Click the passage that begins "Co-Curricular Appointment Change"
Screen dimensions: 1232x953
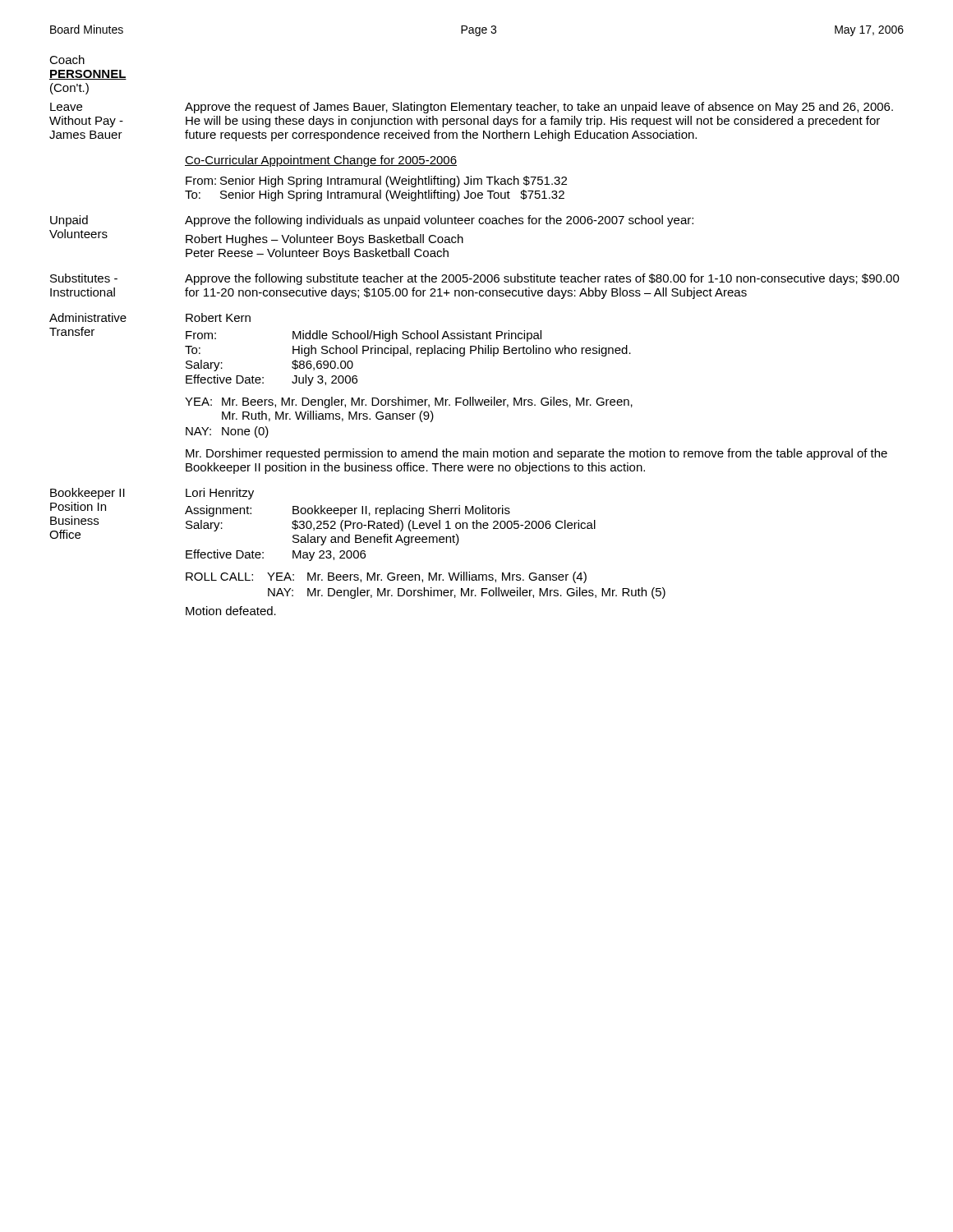click(544, 177)
